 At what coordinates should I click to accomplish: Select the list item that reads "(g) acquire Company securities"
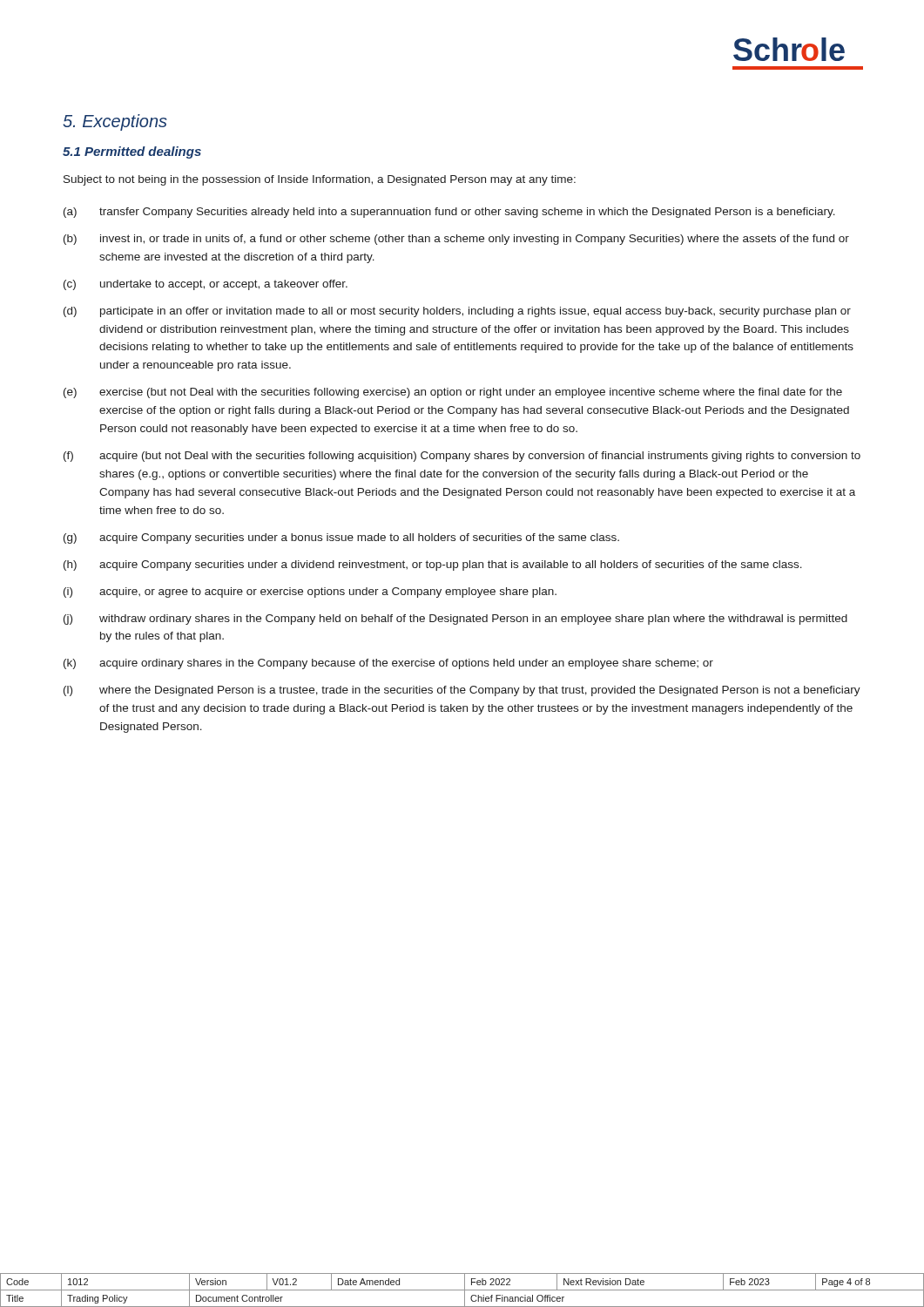(462, 538)
